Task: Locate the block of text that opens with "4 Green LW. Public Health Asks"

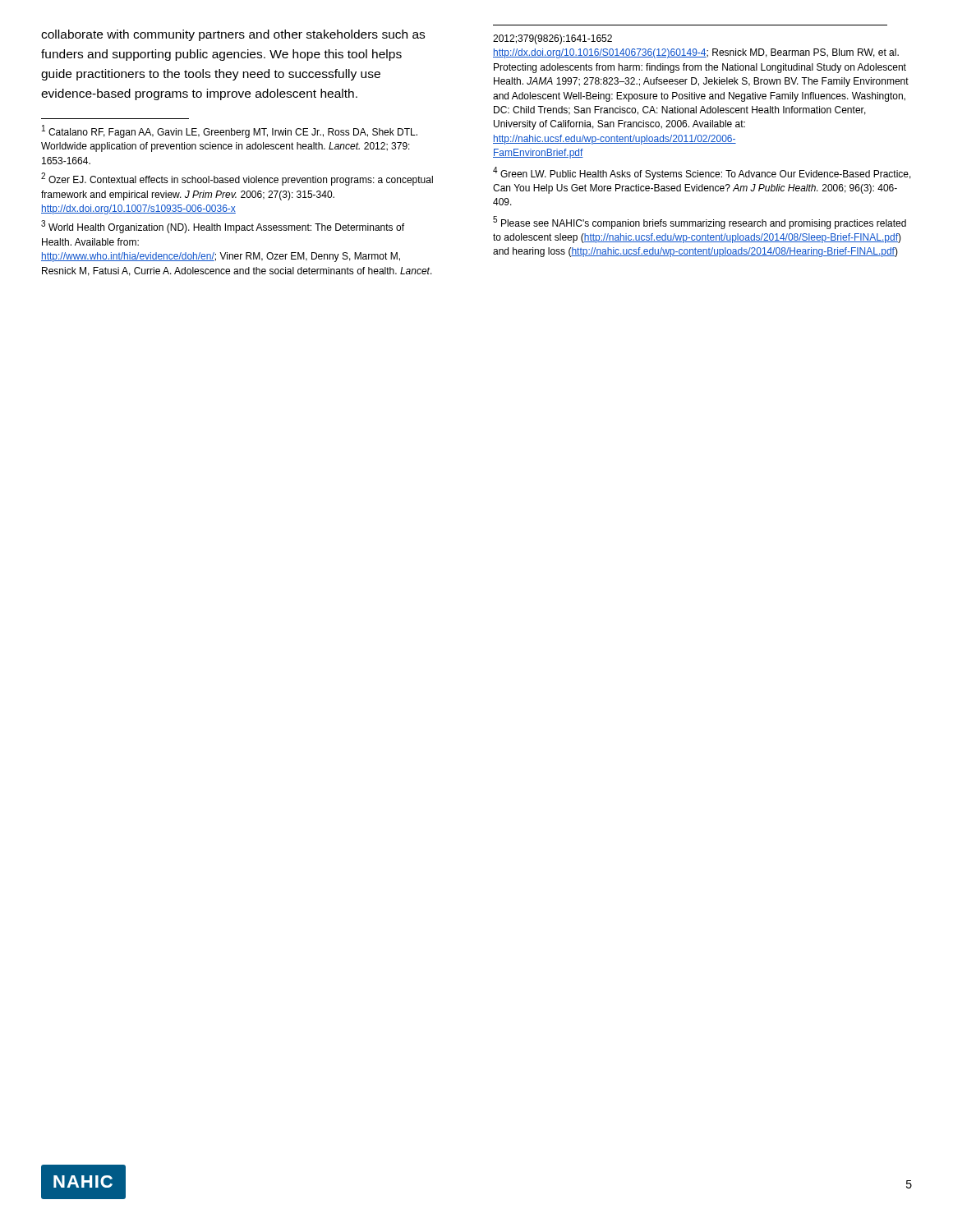Action: [702, 188]
